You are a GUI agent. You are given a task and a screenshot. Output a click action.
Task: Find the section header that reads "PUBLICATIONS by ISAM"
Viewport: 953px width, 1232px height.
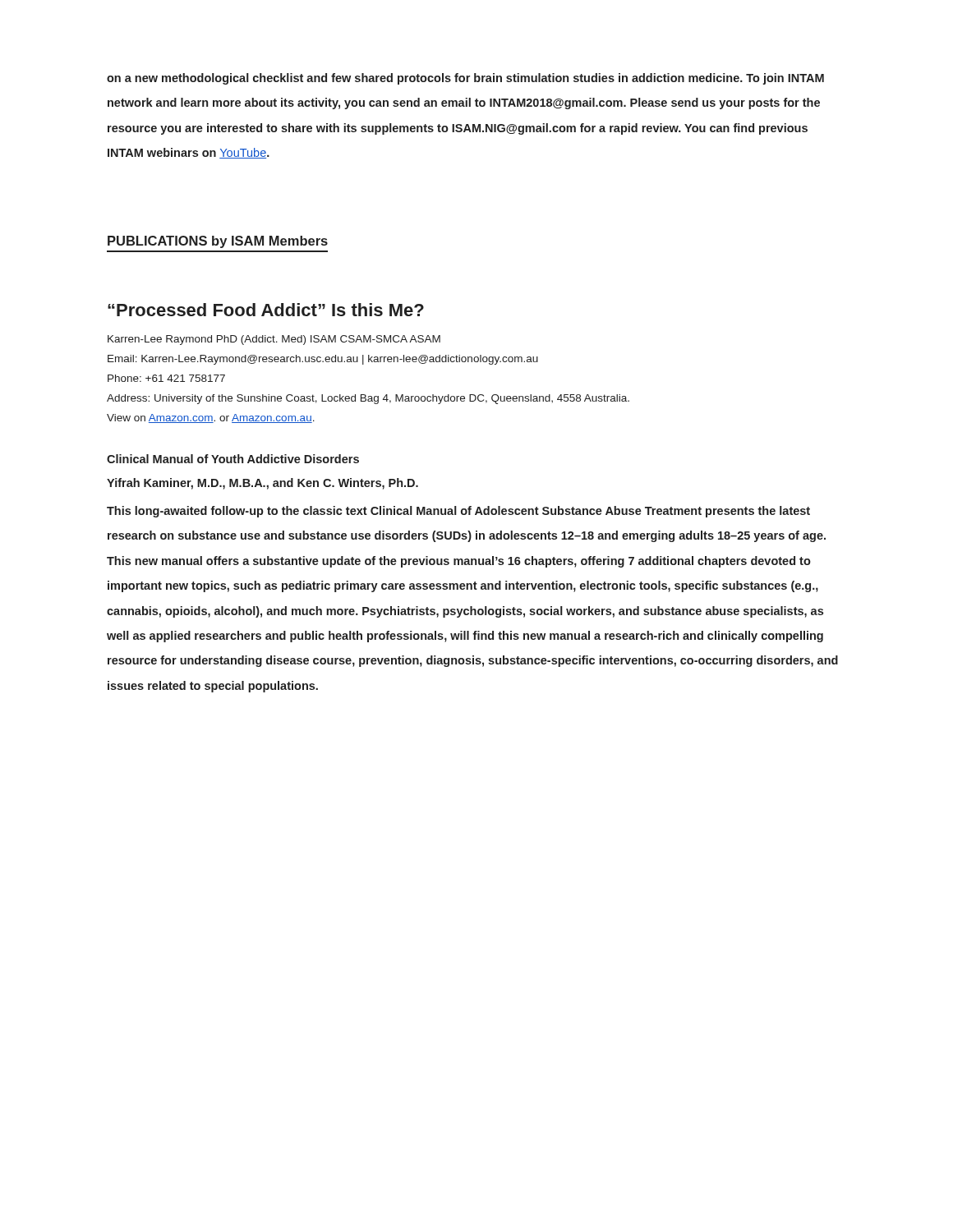[217, 243]
